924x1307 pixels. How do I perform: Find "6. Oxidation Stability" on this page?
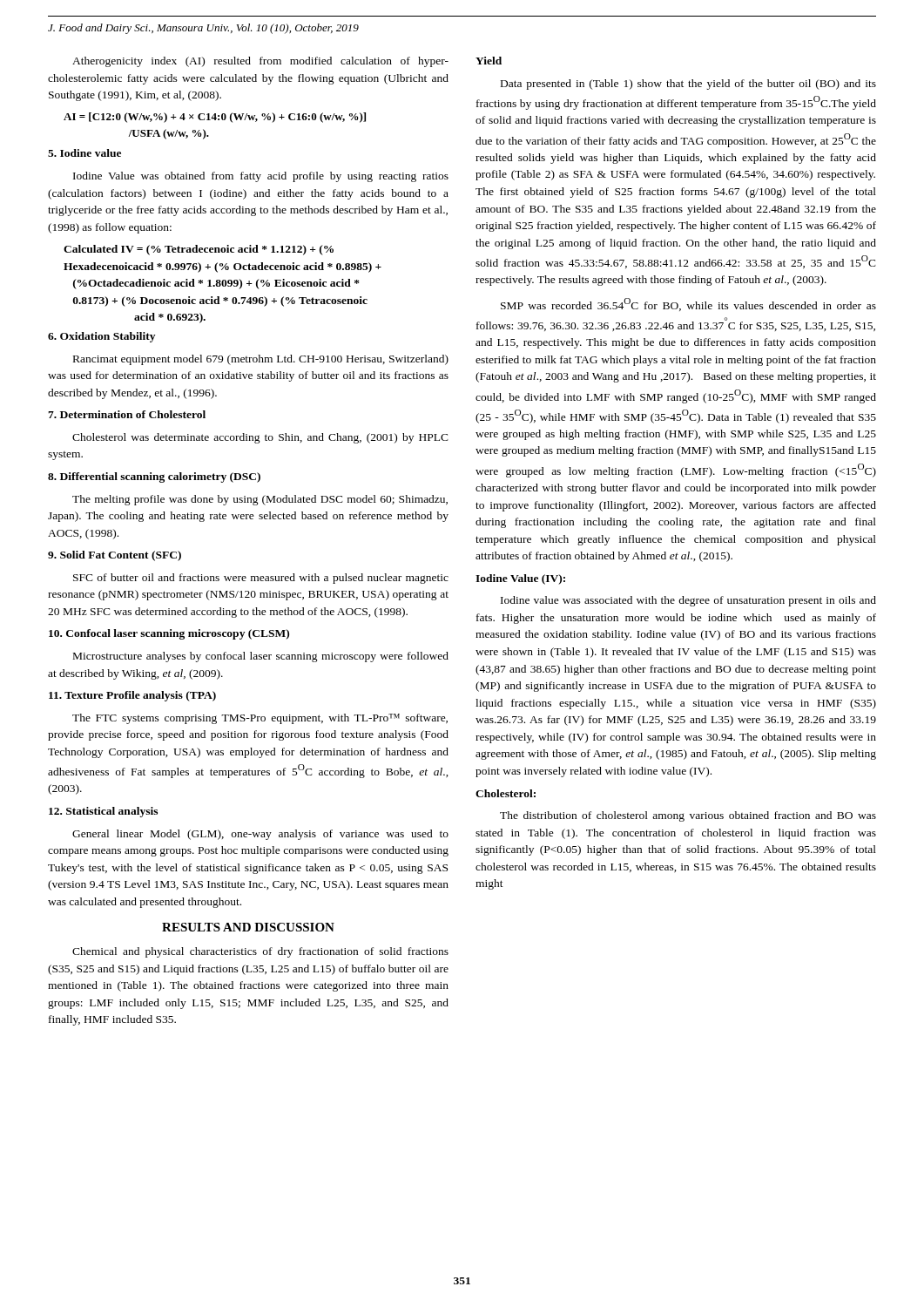tap(101, 337)
